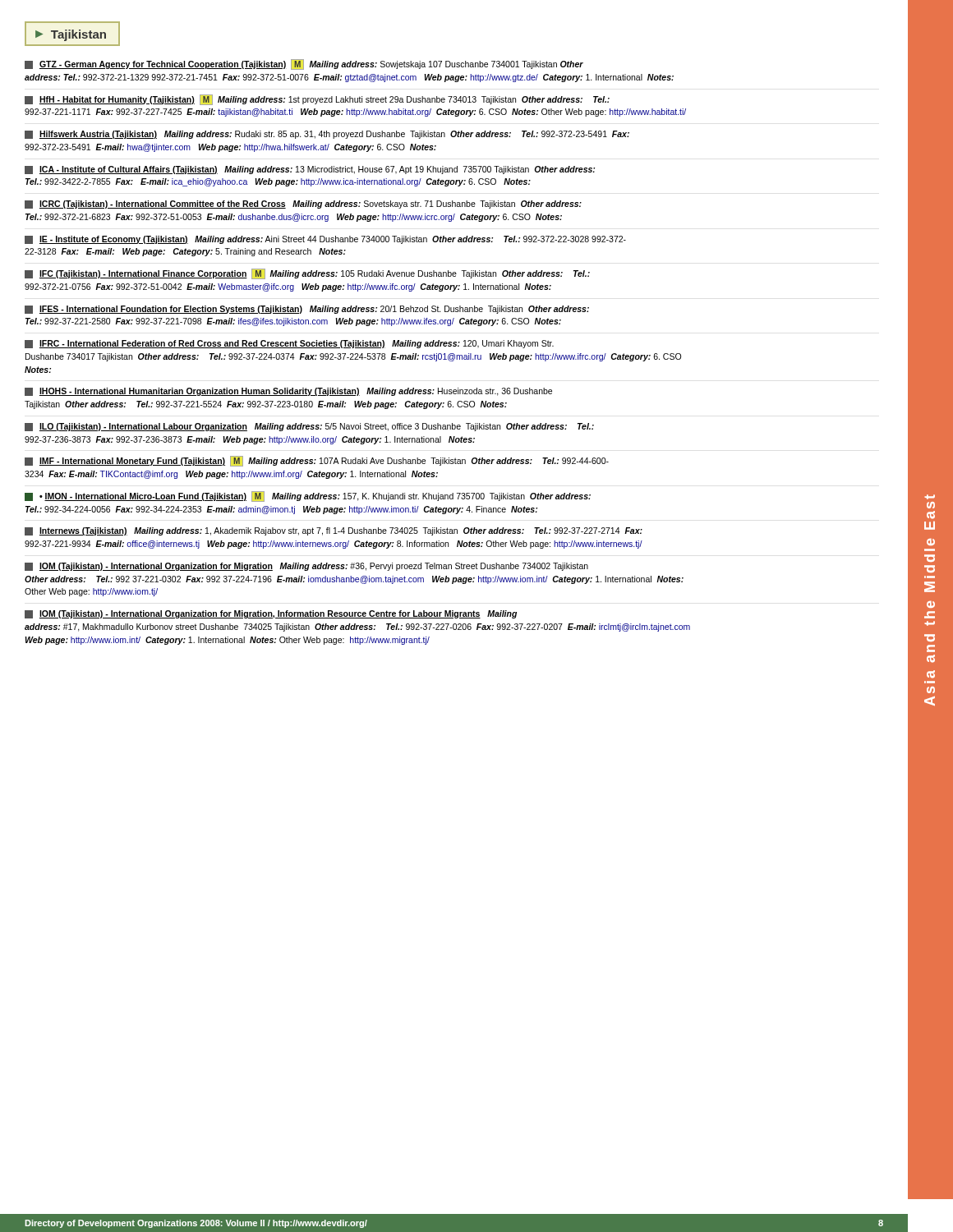
Task: Navigate to the text block starting "IFES - International Foundation for Election Systems"
Action: [x=452, y=316]
